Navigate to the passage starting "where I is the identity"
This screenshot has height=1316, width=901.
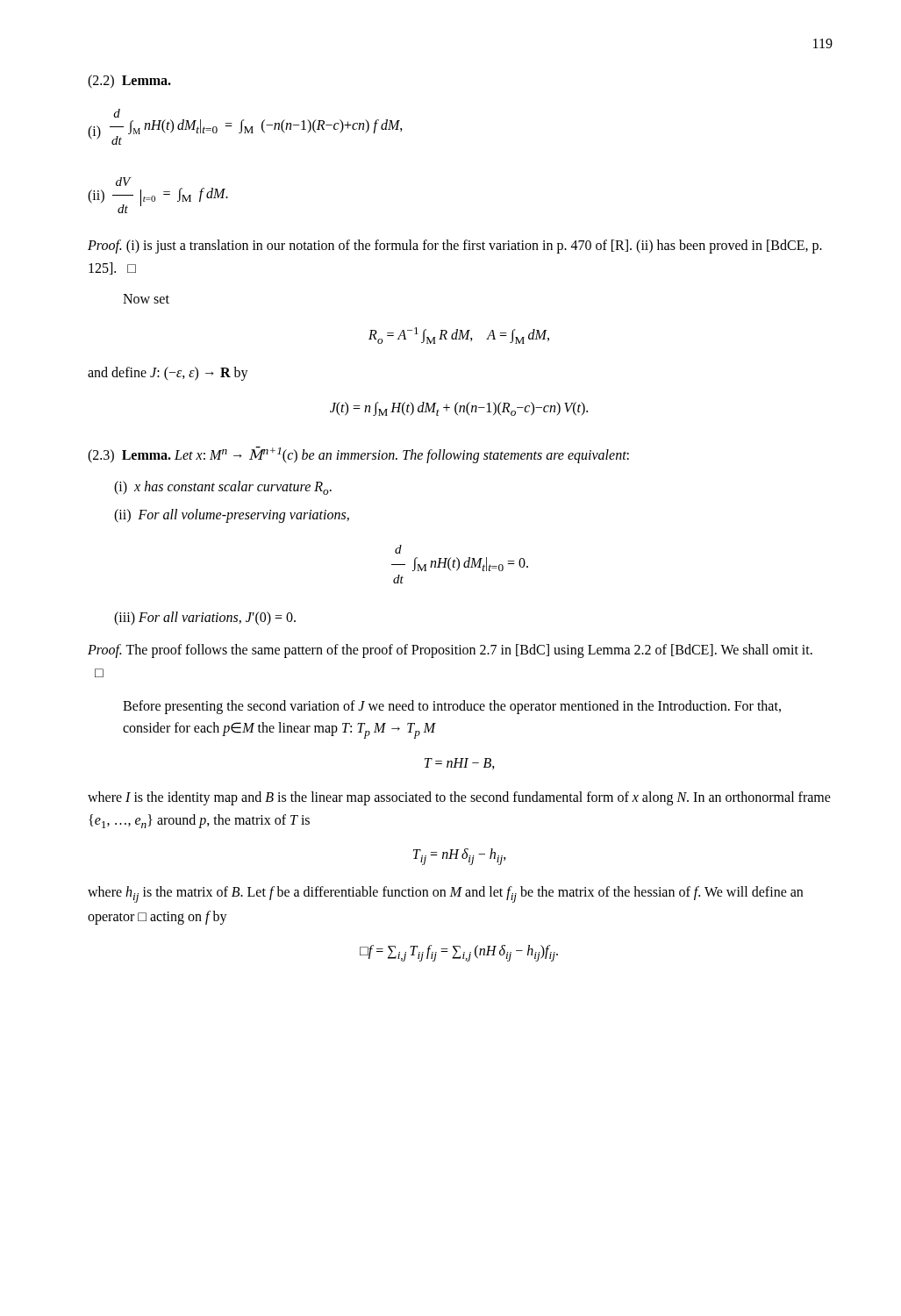click(459, 810)
